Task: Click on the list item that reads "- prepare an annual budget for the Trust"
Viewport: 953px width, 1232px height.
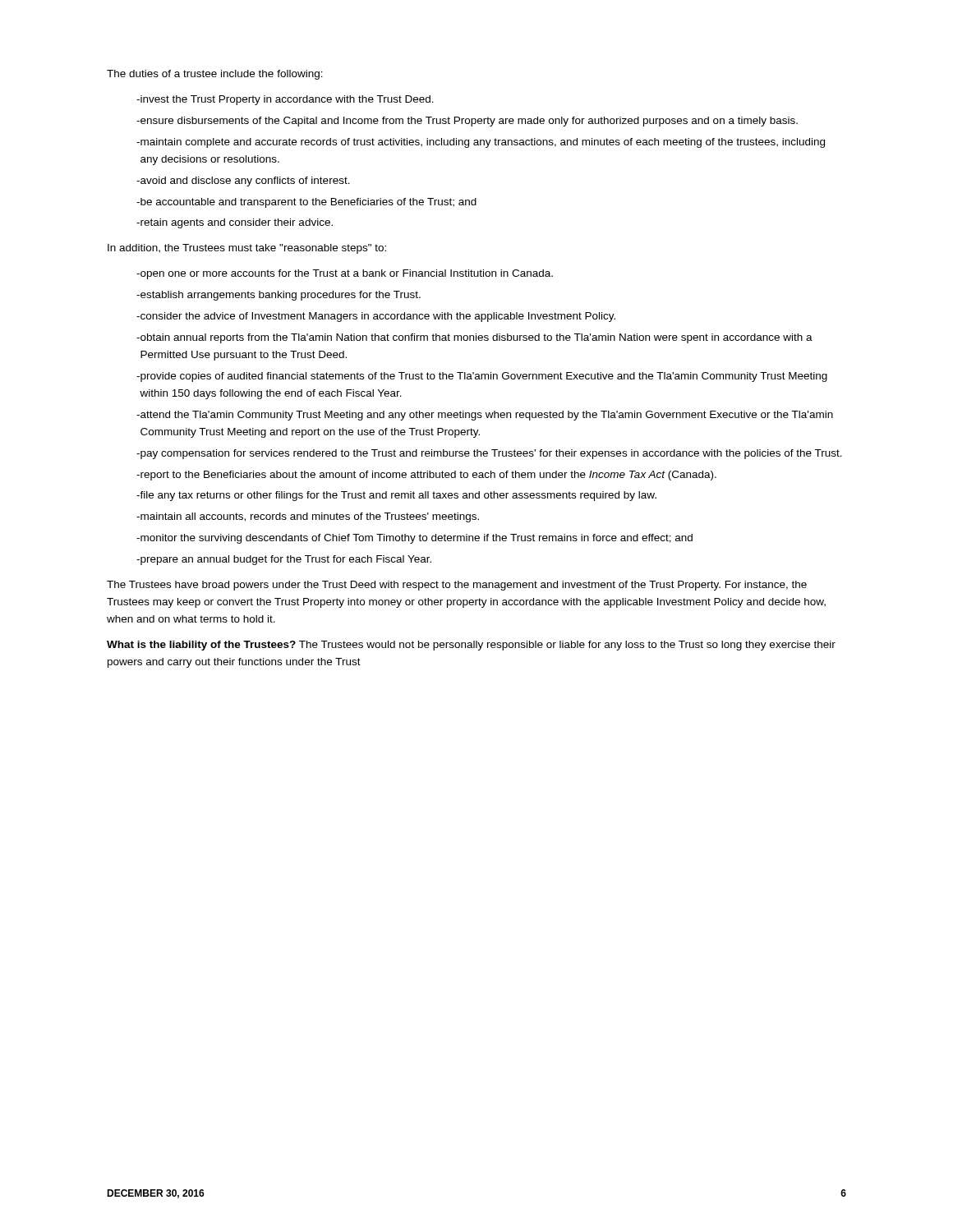Action: coord(284,560)
